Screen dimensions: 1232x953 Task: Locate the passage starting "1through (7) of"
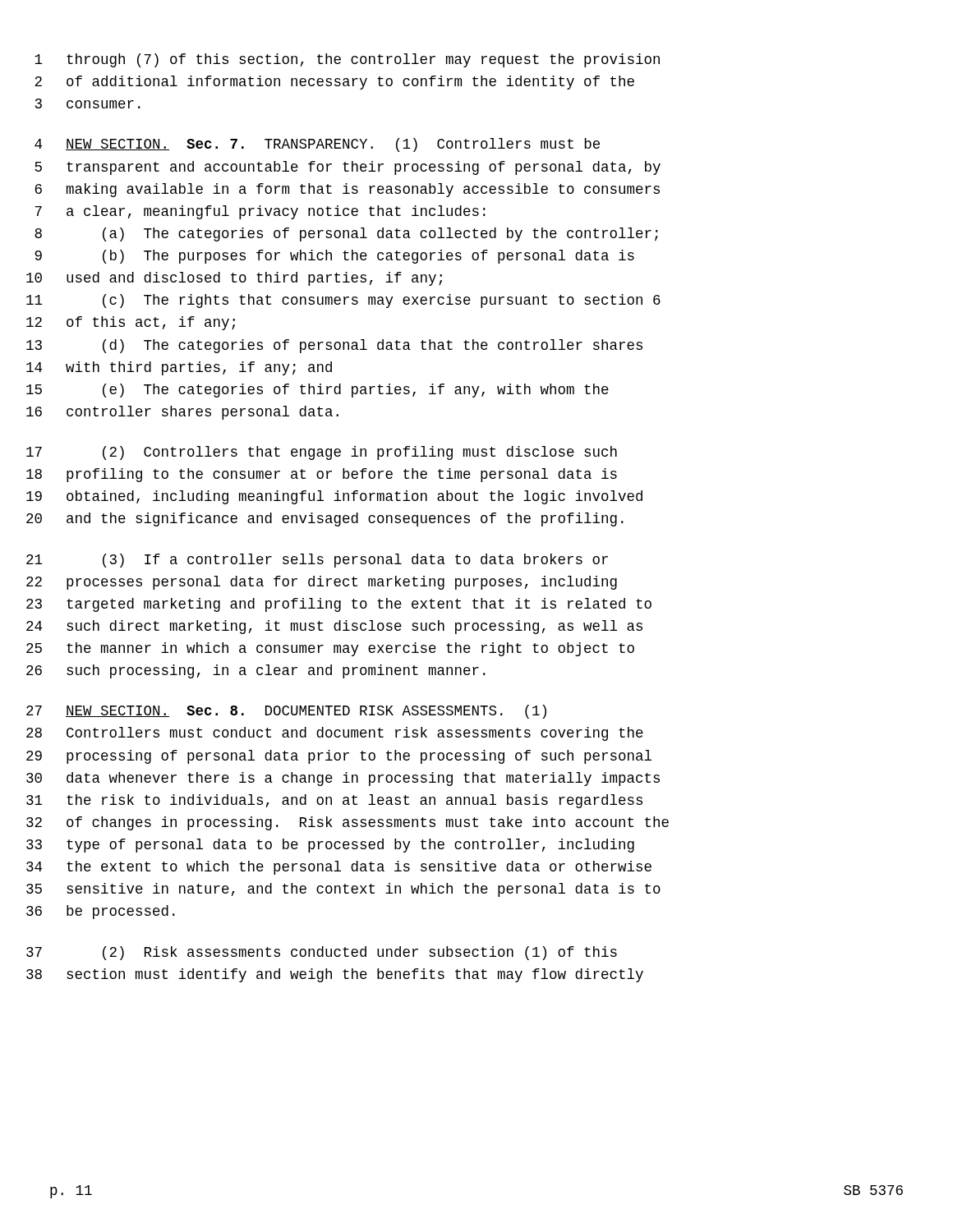tap(476, 60)
